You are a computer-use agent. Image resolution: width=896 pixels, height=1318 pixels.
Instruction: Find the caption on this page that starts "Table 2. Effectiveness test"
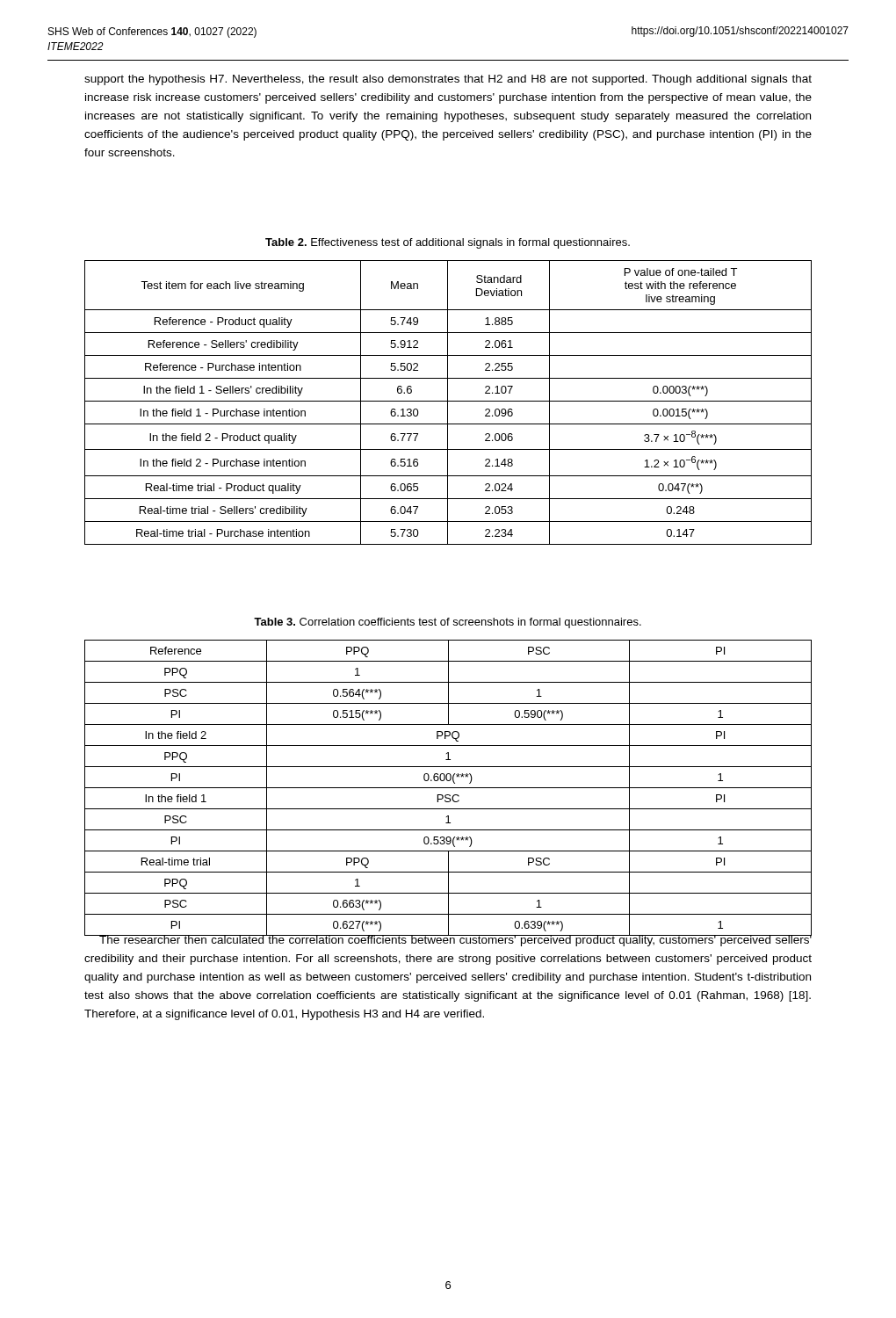[x=448, y=242]
